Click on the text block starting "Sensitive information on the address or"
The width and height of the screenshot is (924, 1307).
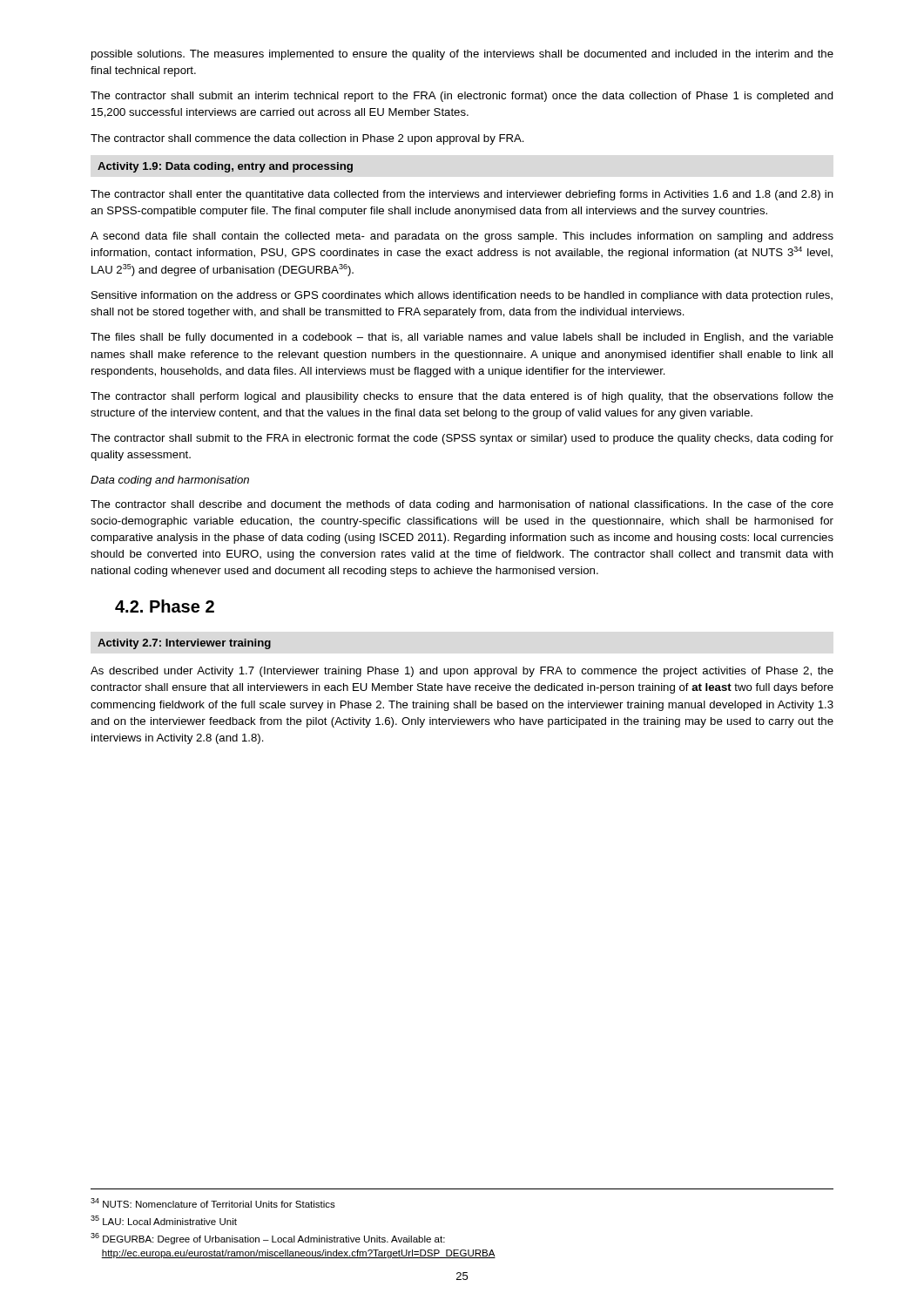coord(462,304)
